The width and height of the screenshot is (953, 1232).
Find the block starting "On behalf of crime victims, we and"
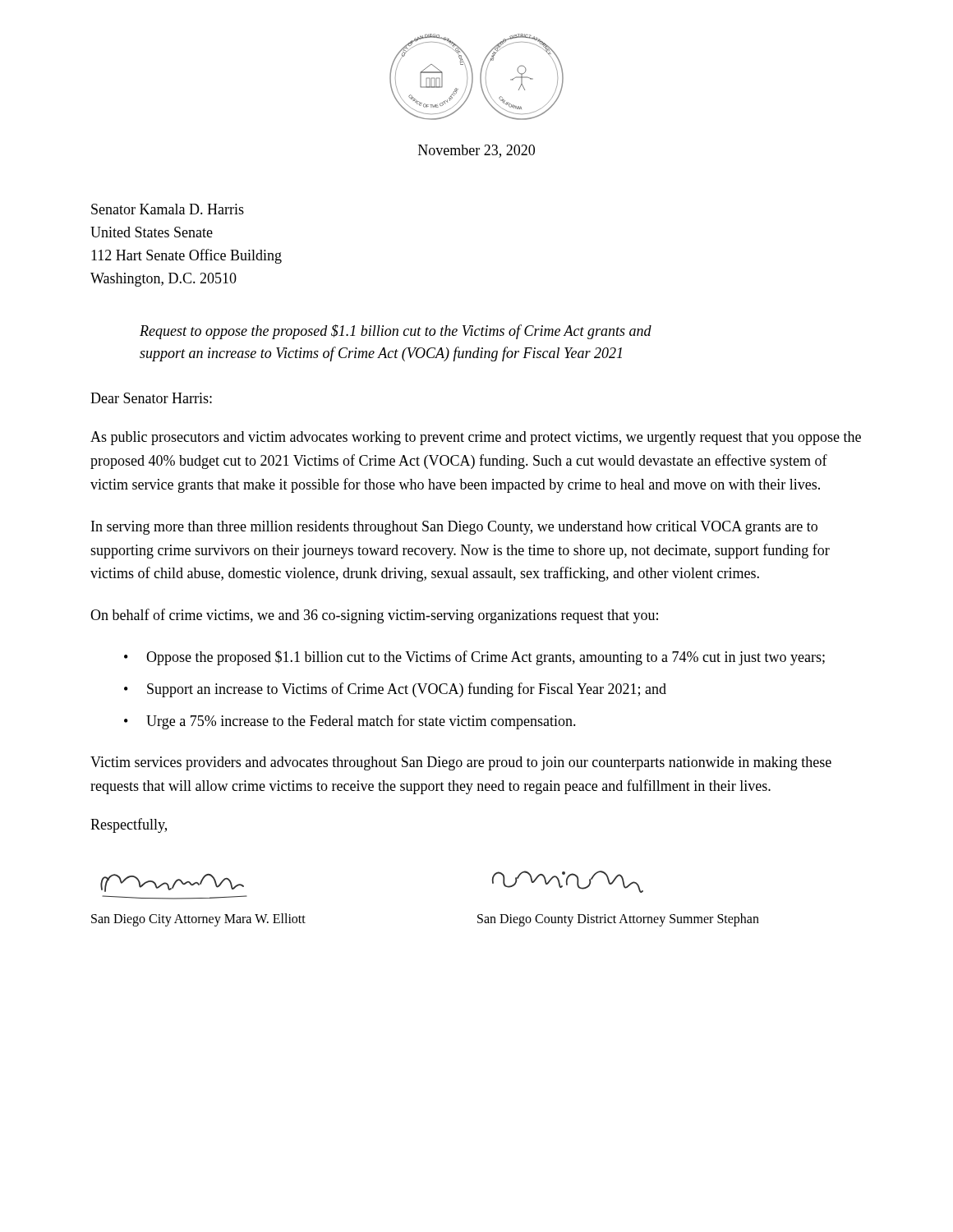(x=375, y=615)
